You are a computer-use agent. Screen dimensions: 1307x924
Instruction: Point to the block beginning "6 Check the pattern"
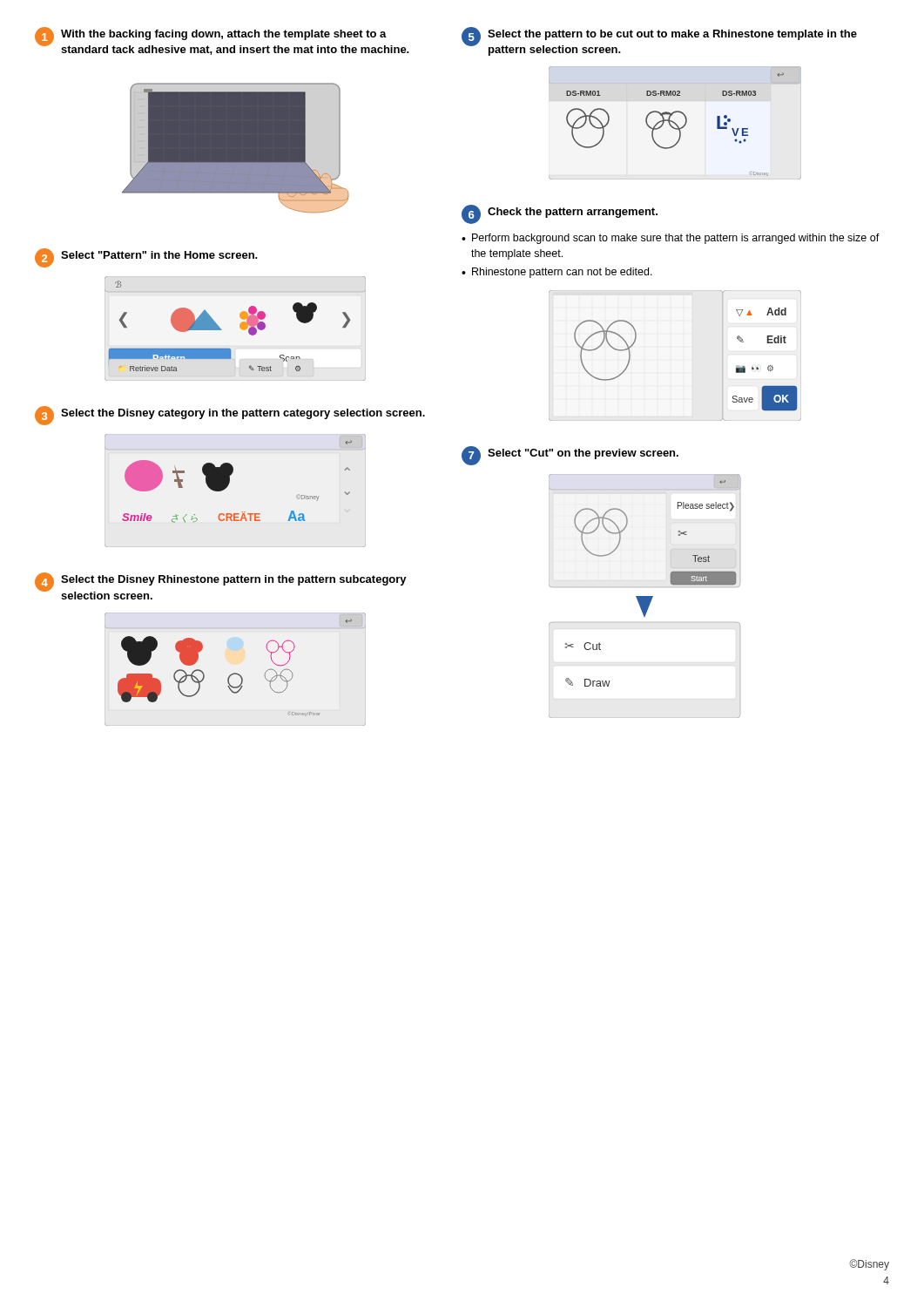[560, 214]
